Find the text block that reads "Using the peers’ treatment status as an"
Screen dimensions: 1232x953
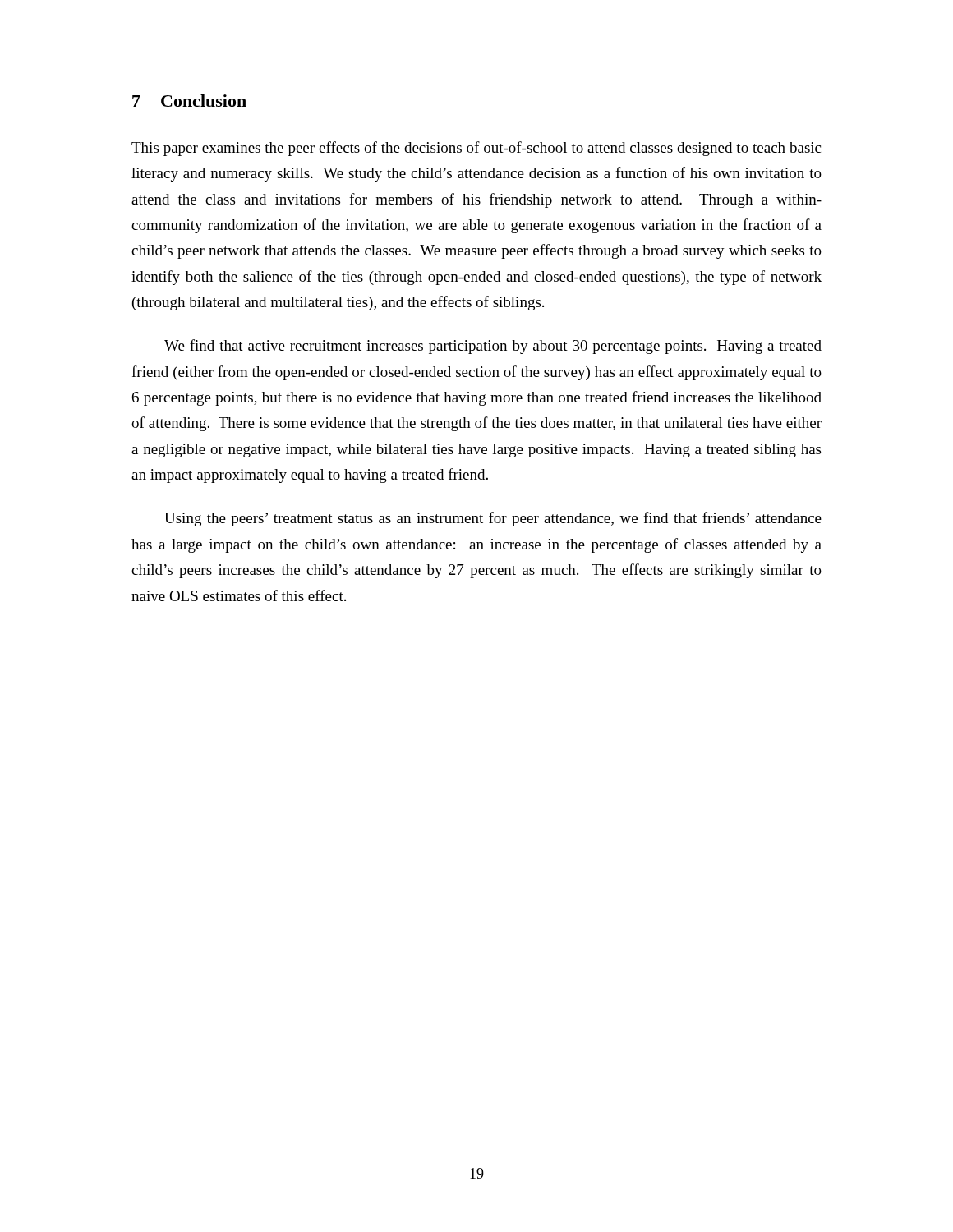pyautogui.click(x=476, y=557)
